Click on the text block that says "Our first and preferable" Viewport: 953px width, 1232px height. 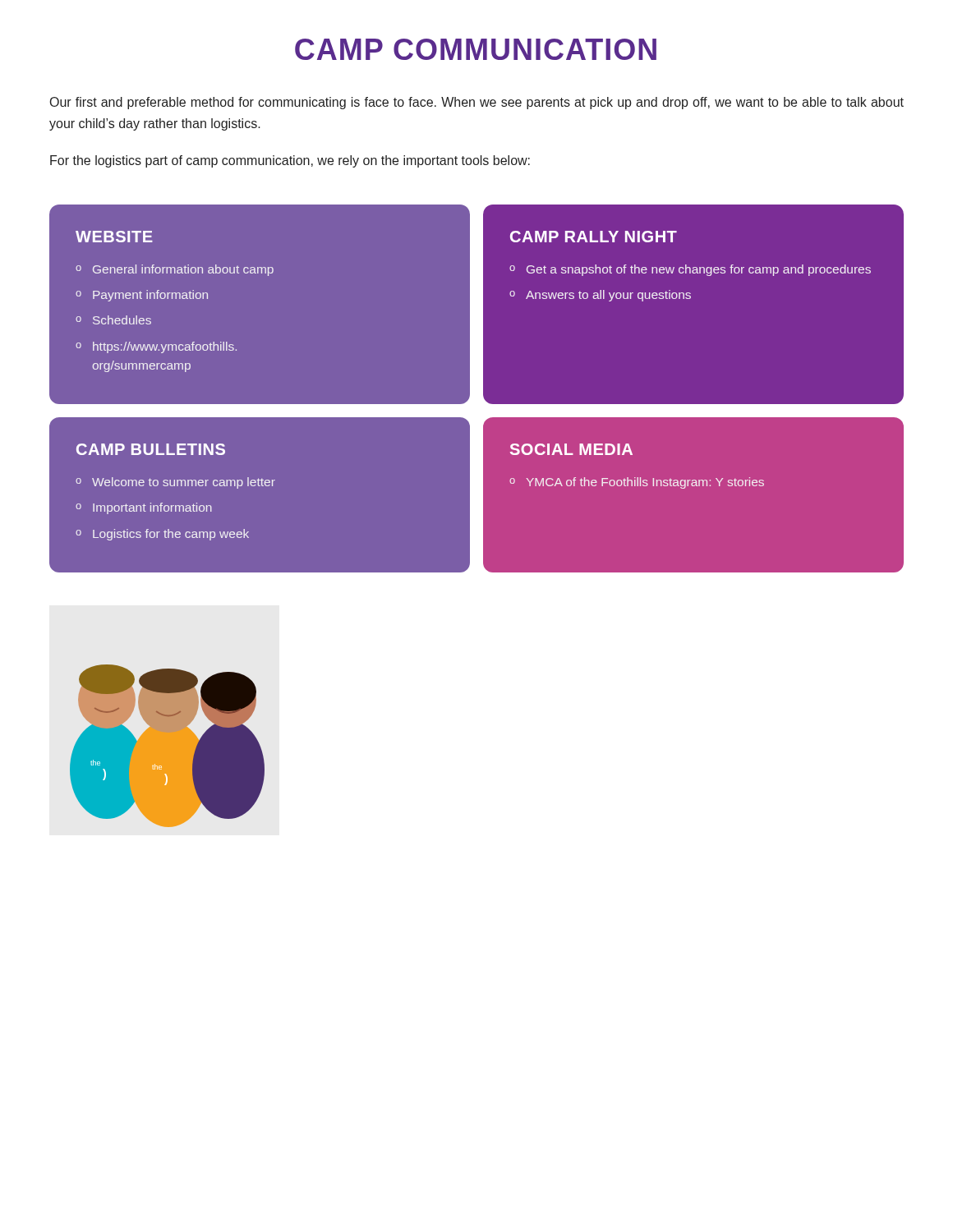(x=476, y=113)
